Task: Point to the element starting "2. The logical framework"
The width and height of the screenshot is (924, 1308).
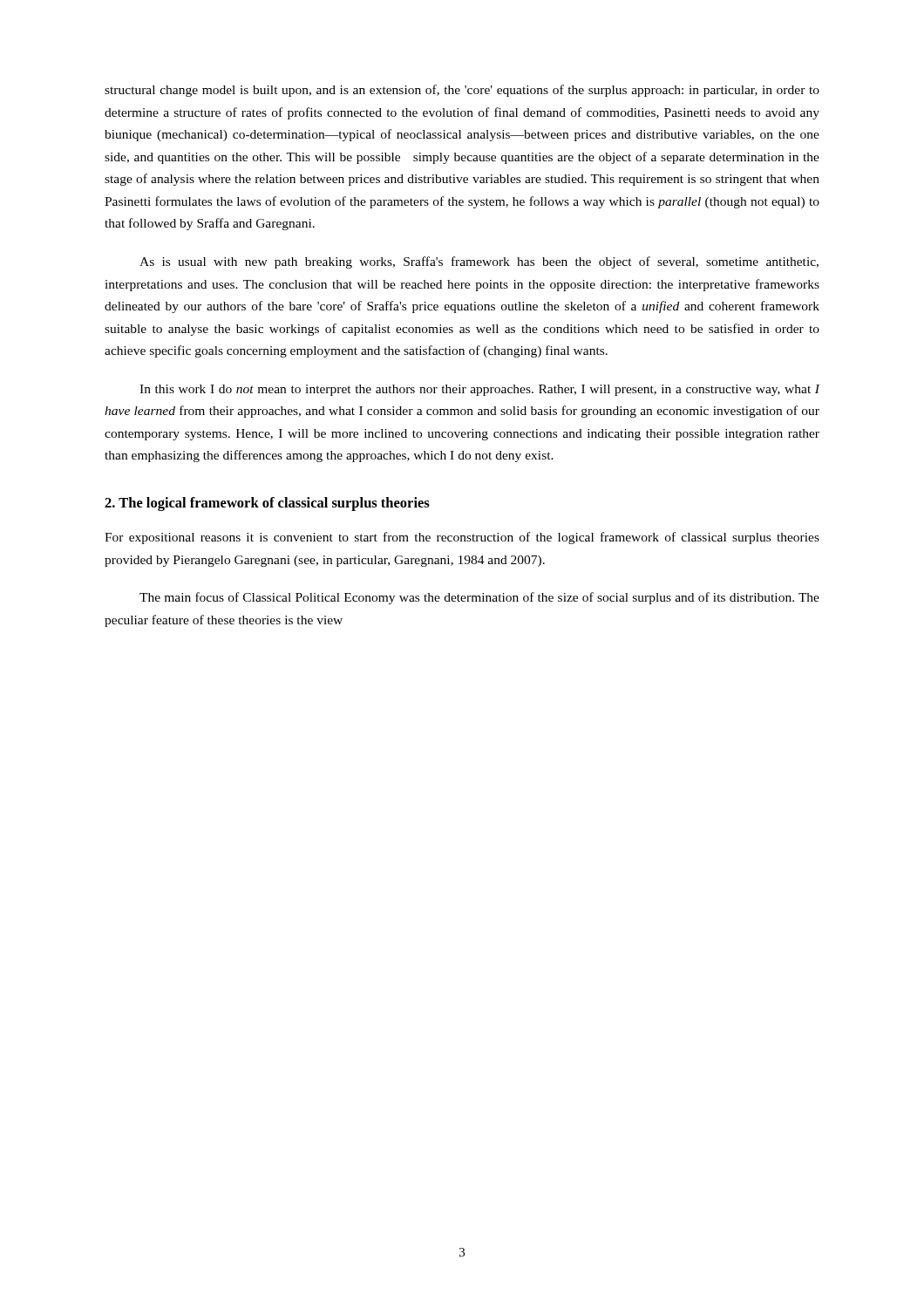Action: coord(267,503)
